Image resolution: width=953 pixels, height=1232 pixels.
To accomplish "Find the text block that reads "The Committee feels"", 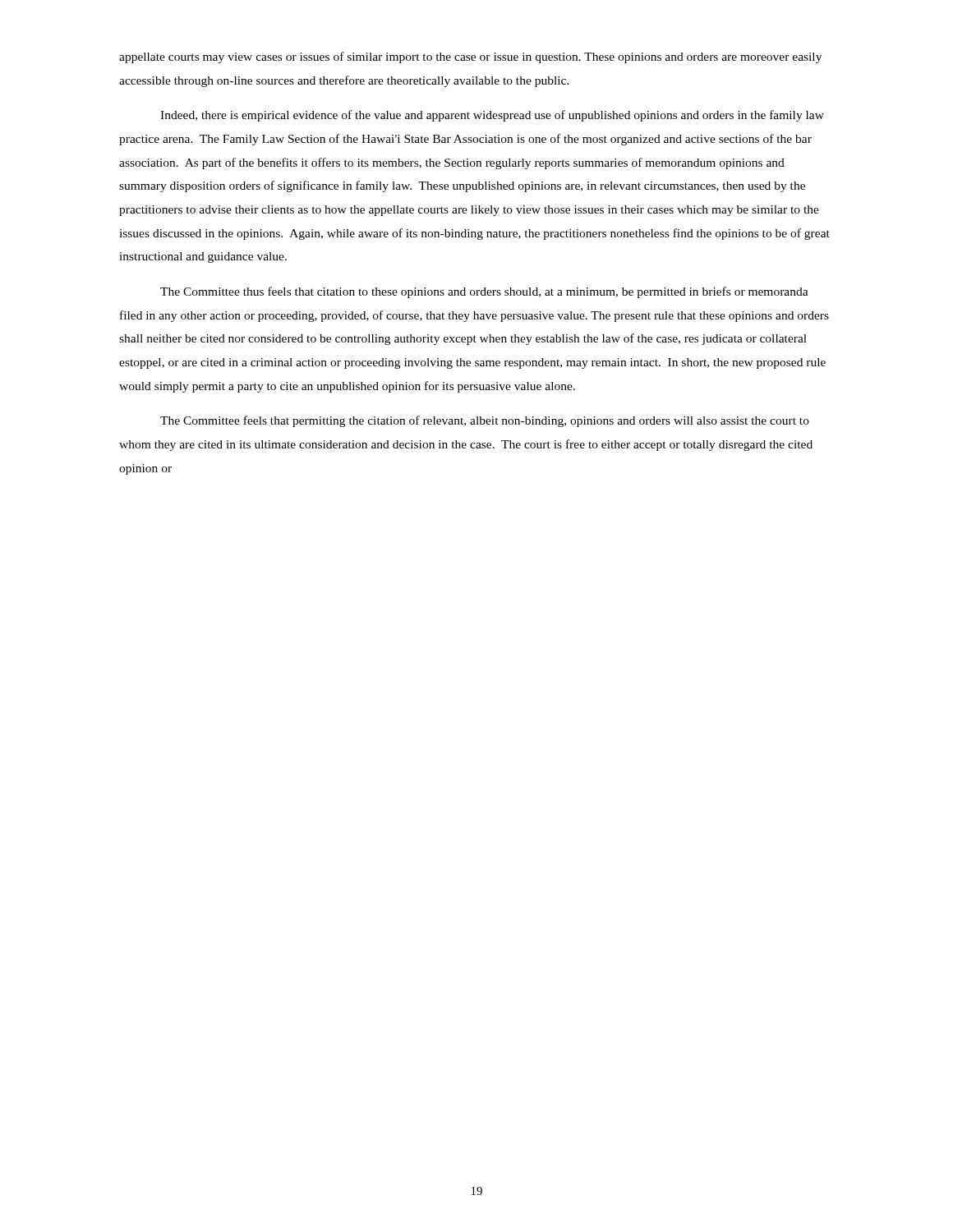I will point(466,444).
